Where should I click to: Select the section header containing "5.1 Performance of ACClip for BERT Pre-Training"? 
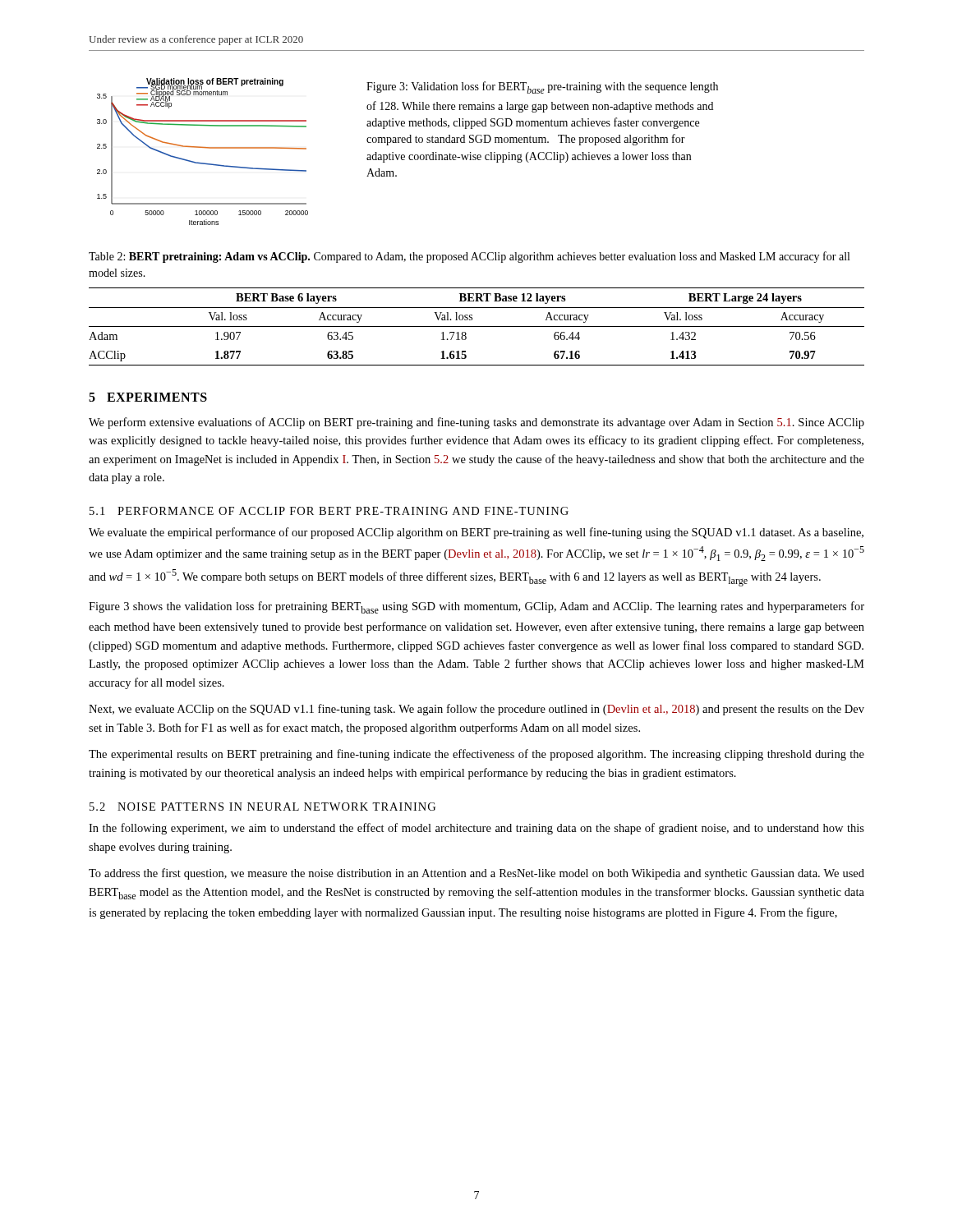pyautogui.click(x=329, y=511)
